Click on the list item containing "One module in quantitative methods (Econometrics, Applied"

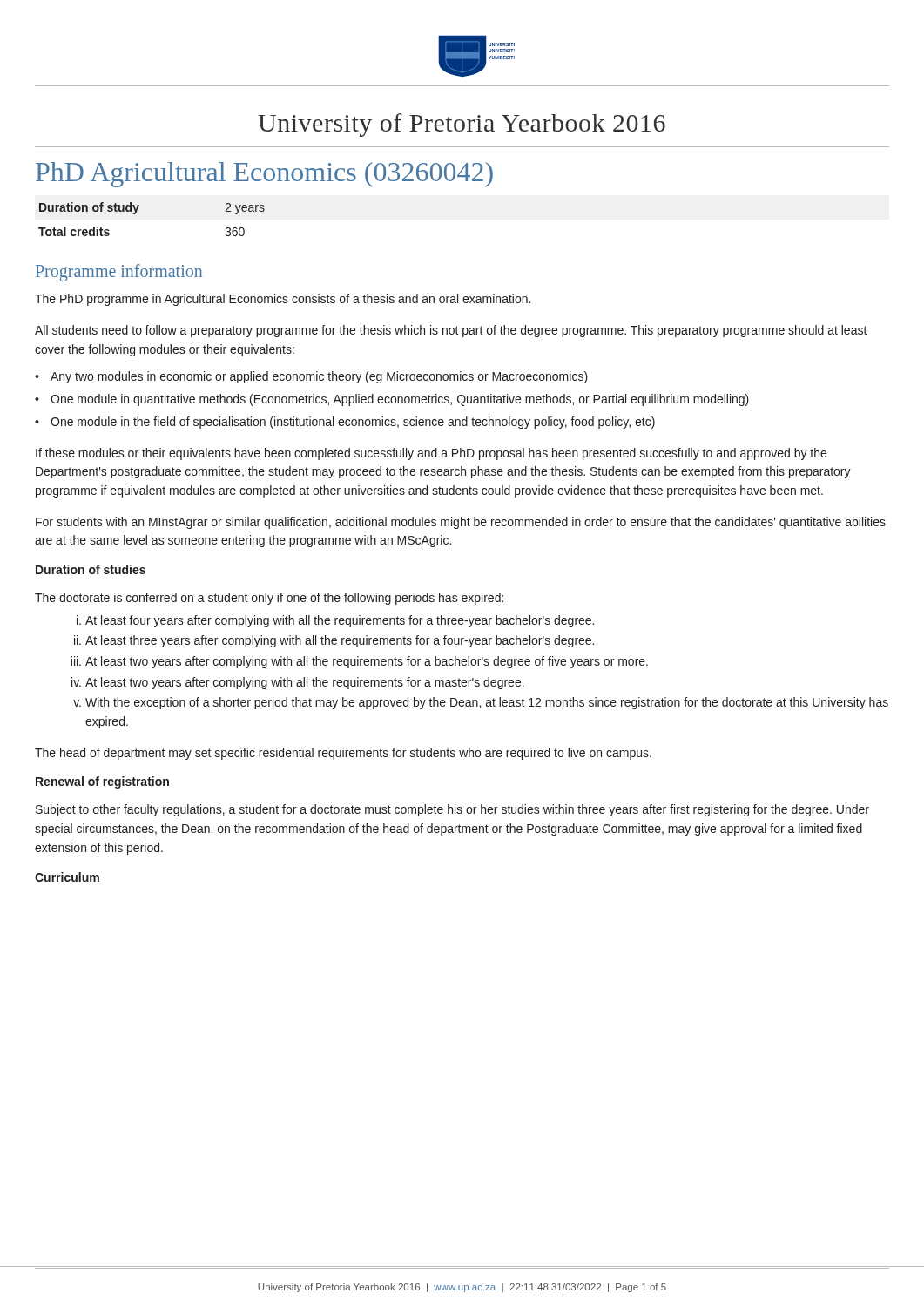pos(400,399)
